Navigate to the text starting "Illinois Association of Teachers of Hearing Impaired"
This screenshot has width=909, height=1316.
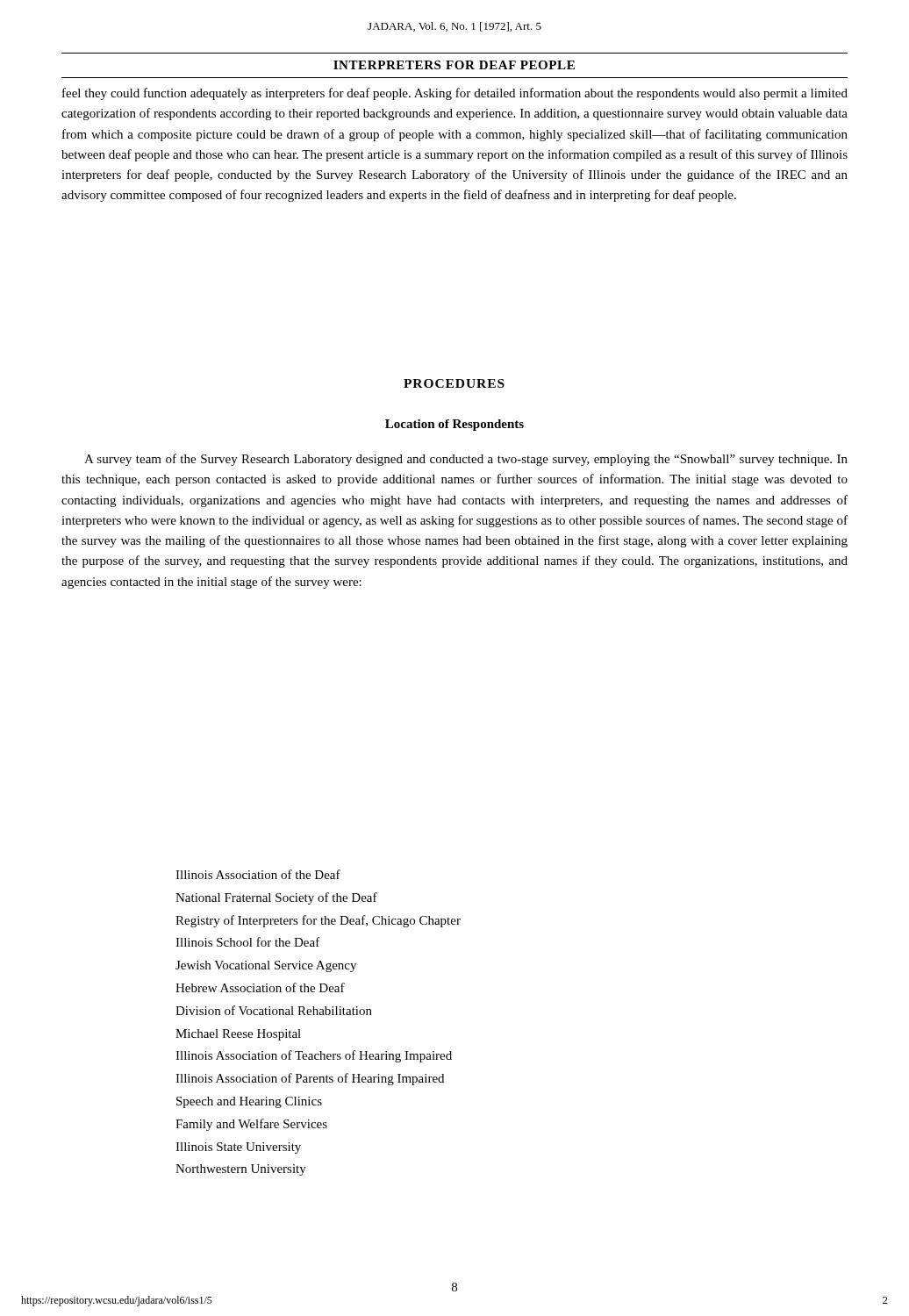314,1056
